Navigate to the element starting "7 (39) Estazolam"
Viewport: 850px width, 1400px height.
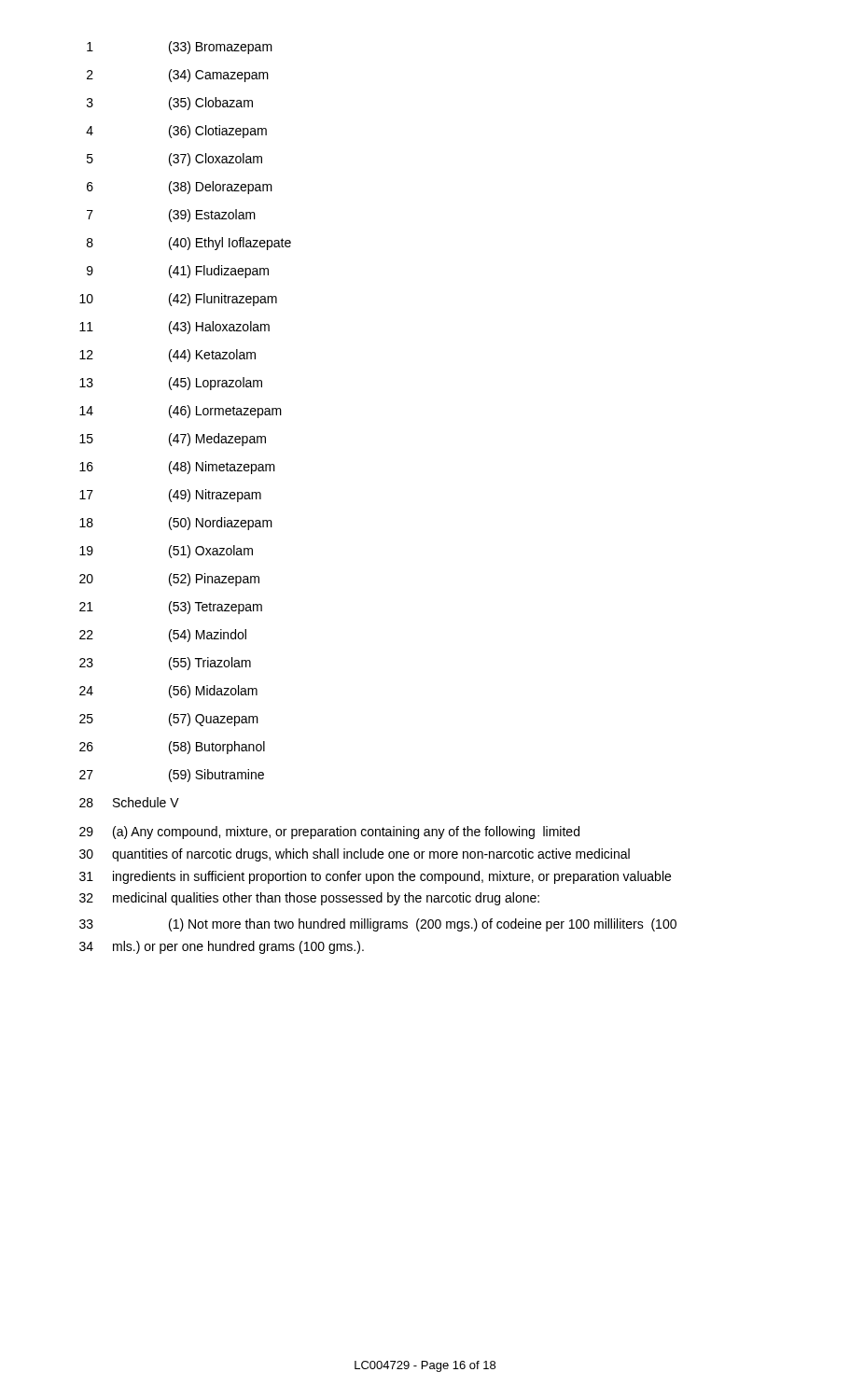point(171,216)
